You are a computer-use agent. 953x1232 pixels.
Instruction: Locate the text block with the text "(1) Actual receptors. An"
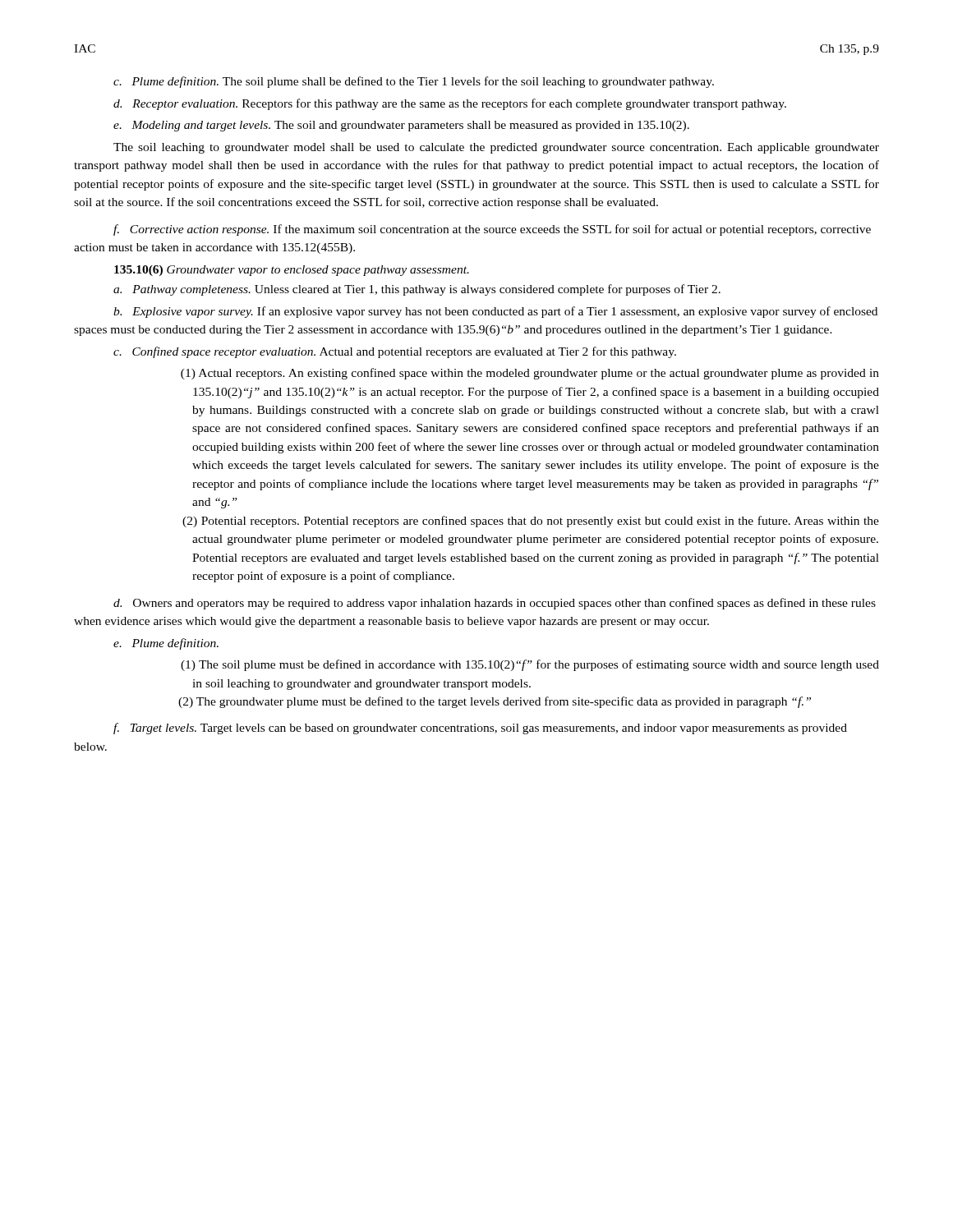pyautogui.click(x=516, y=438)
